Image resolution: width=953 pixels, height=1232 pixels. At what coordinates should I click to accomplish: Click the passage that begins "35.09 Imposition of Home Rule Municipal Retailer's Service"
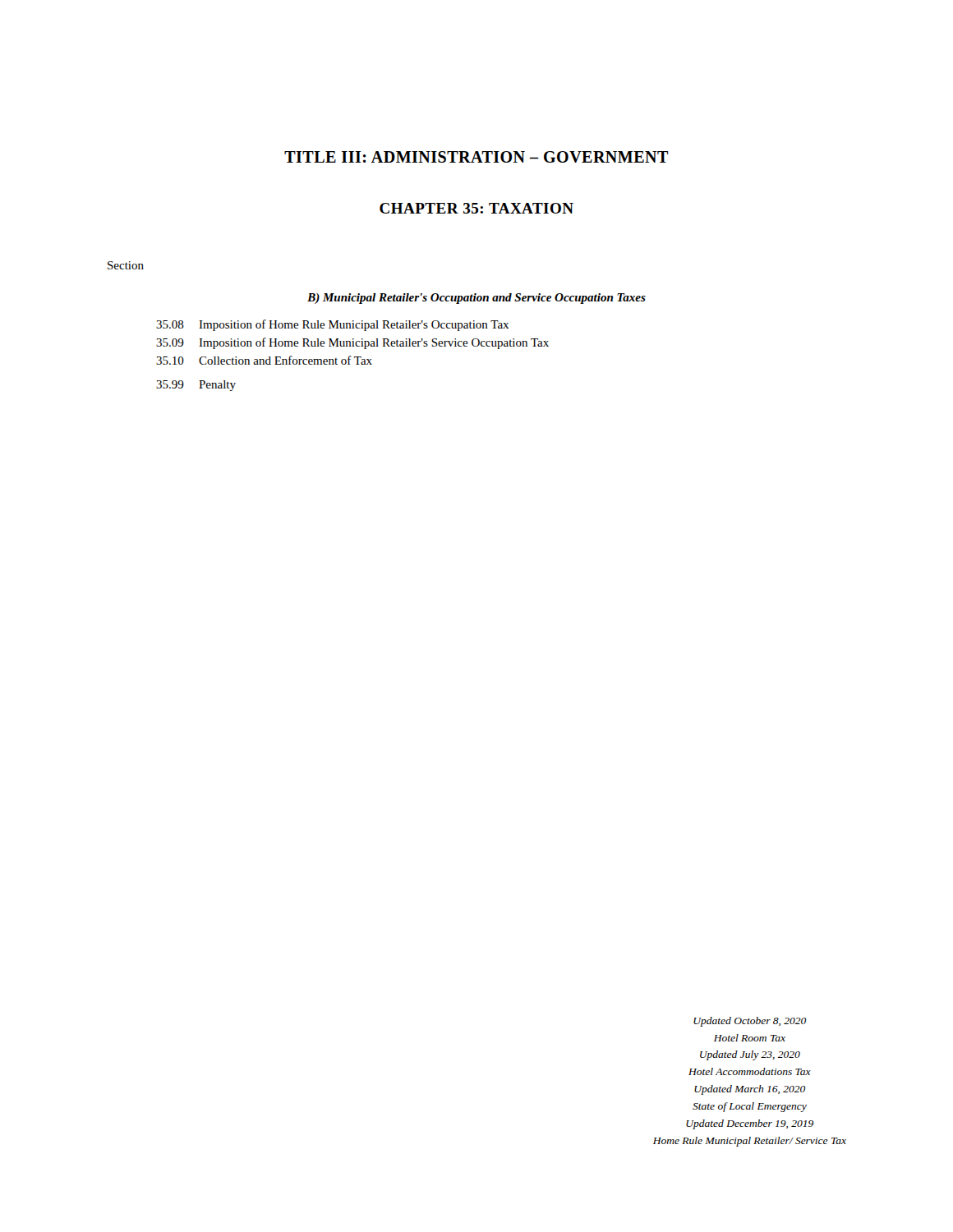click(353, 343)
